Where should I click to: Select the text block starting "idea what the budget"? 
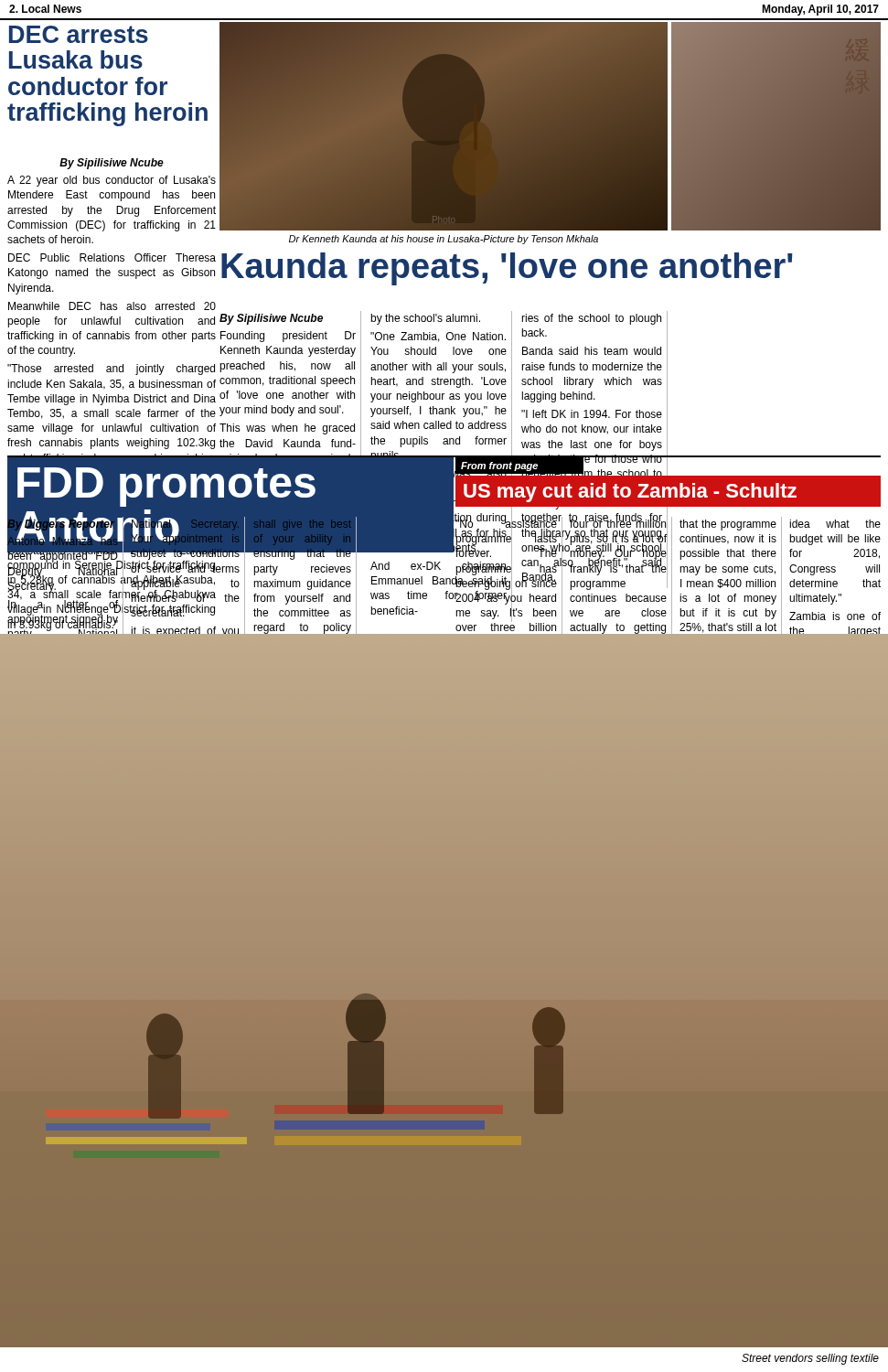(835, 615)
